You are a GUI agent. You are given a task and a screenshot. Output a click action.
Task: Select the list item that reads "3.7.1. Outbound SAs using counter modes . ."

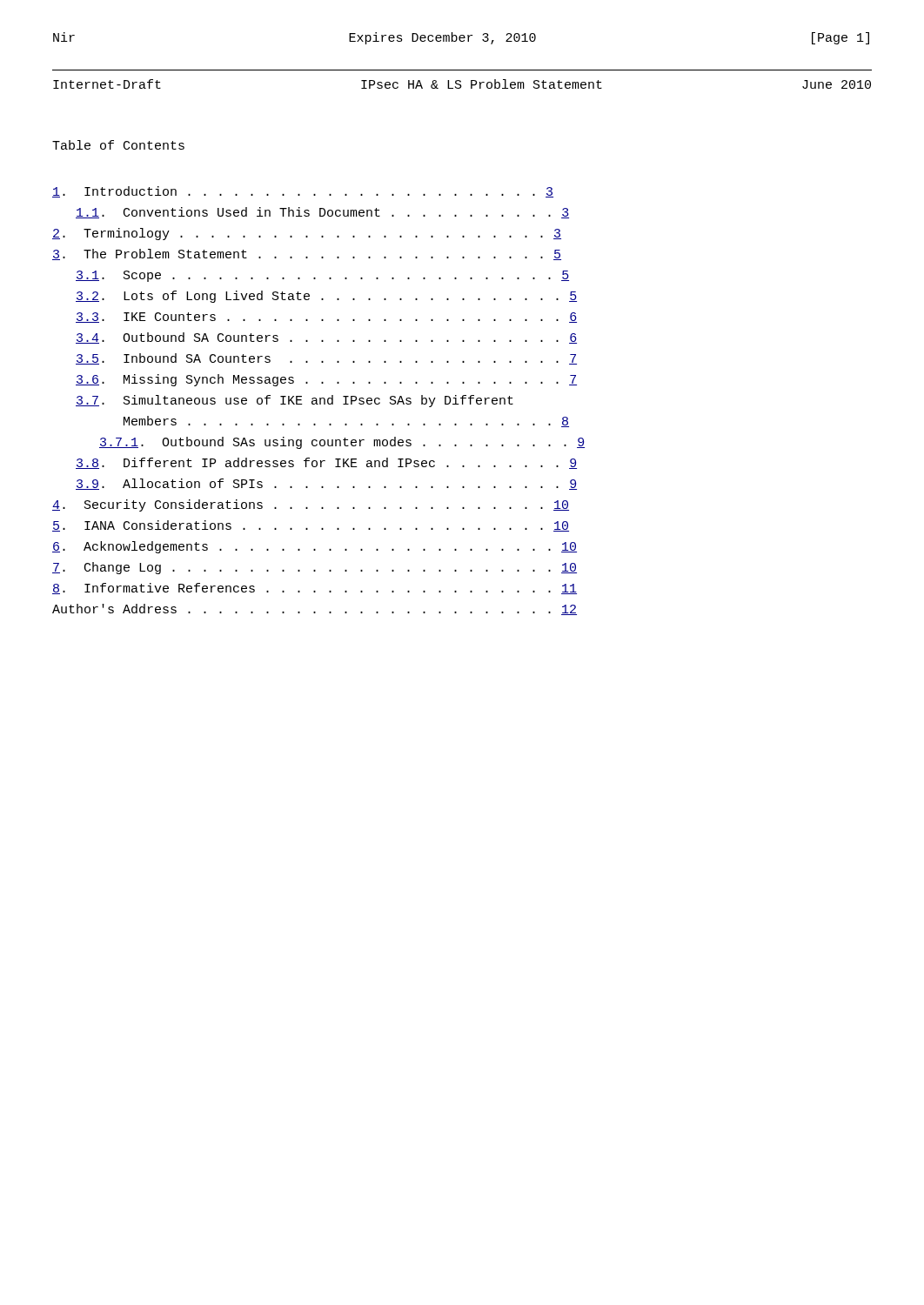319,443
